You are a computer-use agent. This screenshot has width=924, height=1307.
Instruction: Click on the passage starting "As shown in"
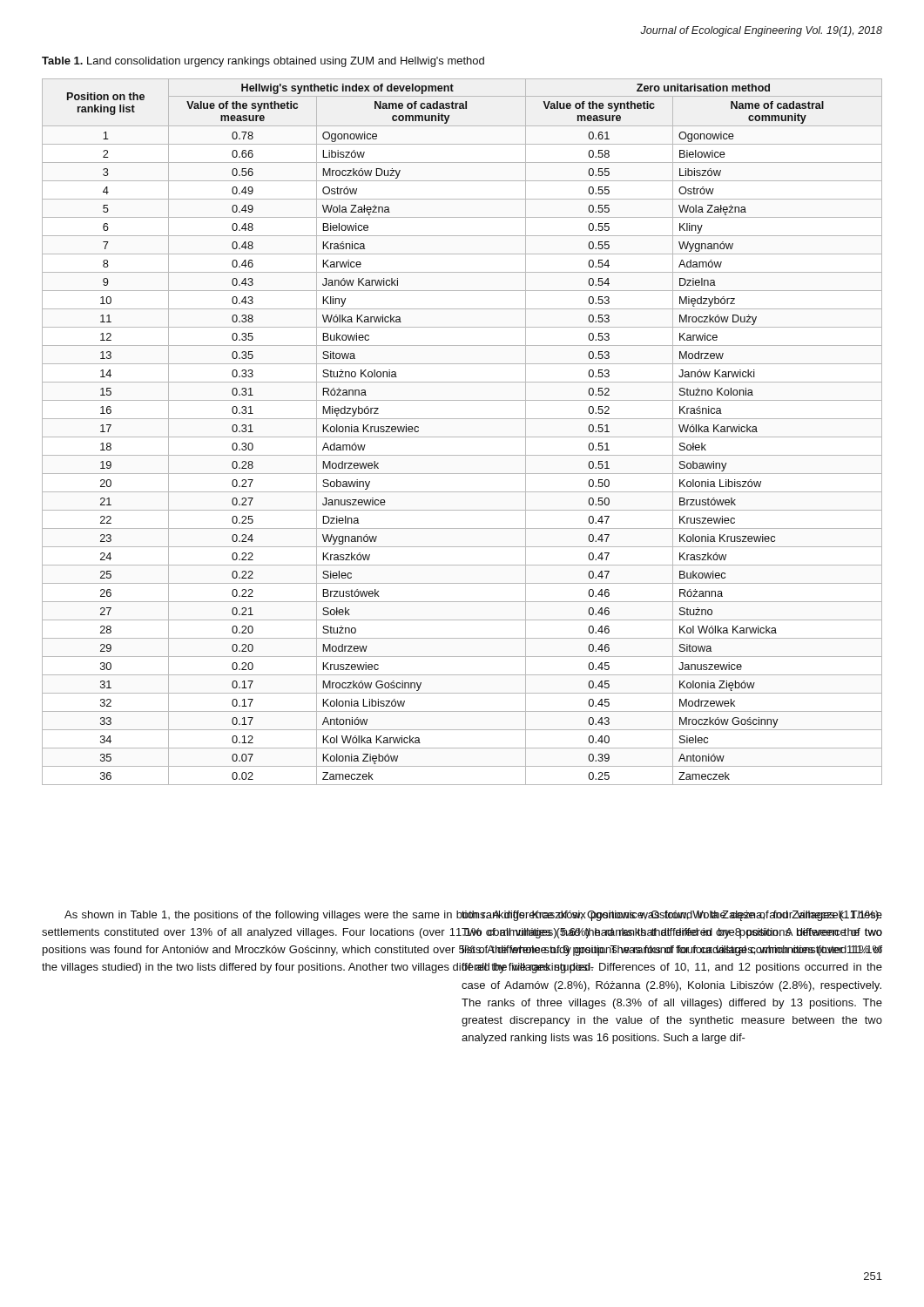pyautogui.click(x=462, y=941)
